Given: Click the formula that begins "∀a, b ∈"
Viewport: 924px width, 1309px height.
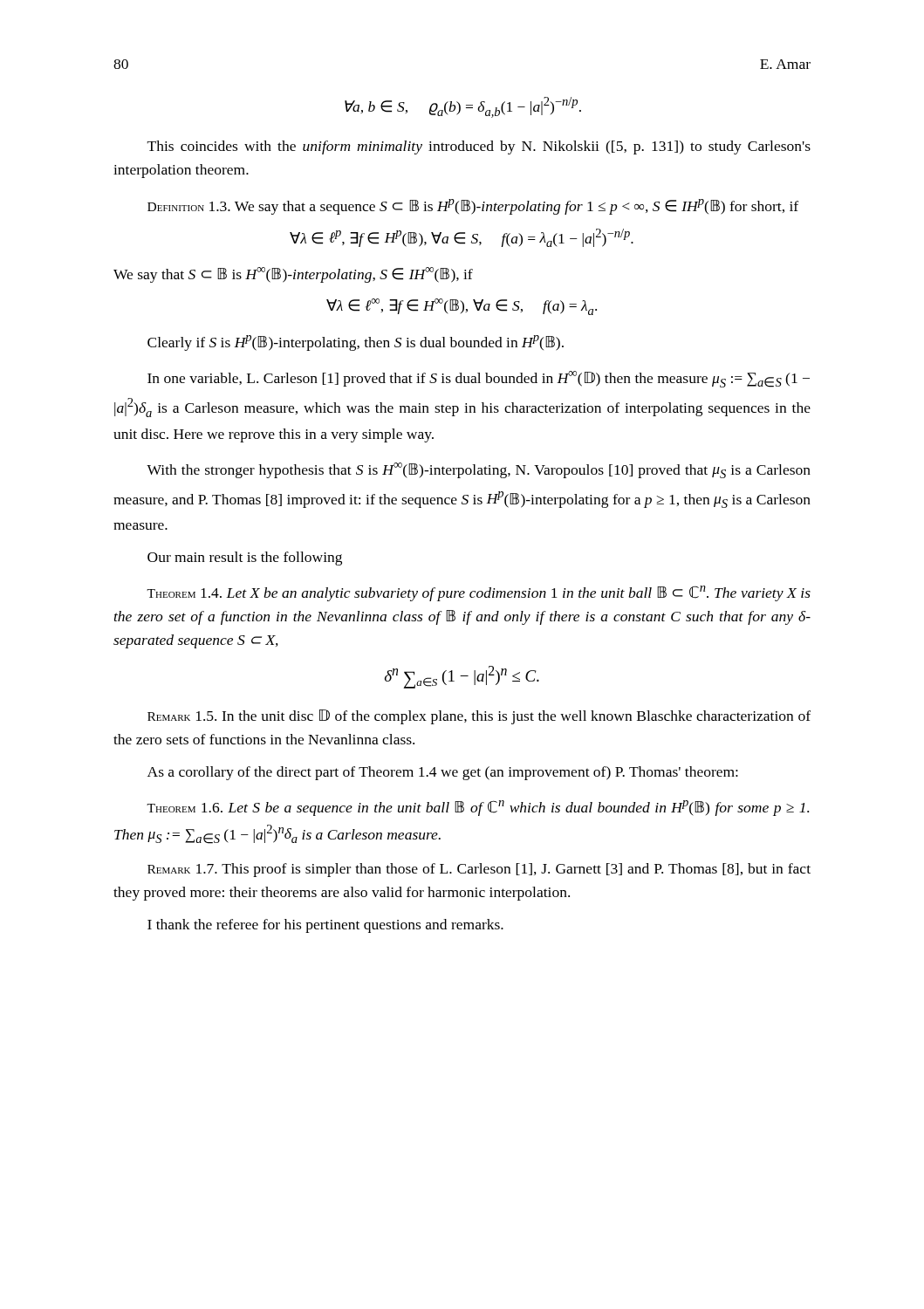Looking at the screenshot, I should coord(462,106).
